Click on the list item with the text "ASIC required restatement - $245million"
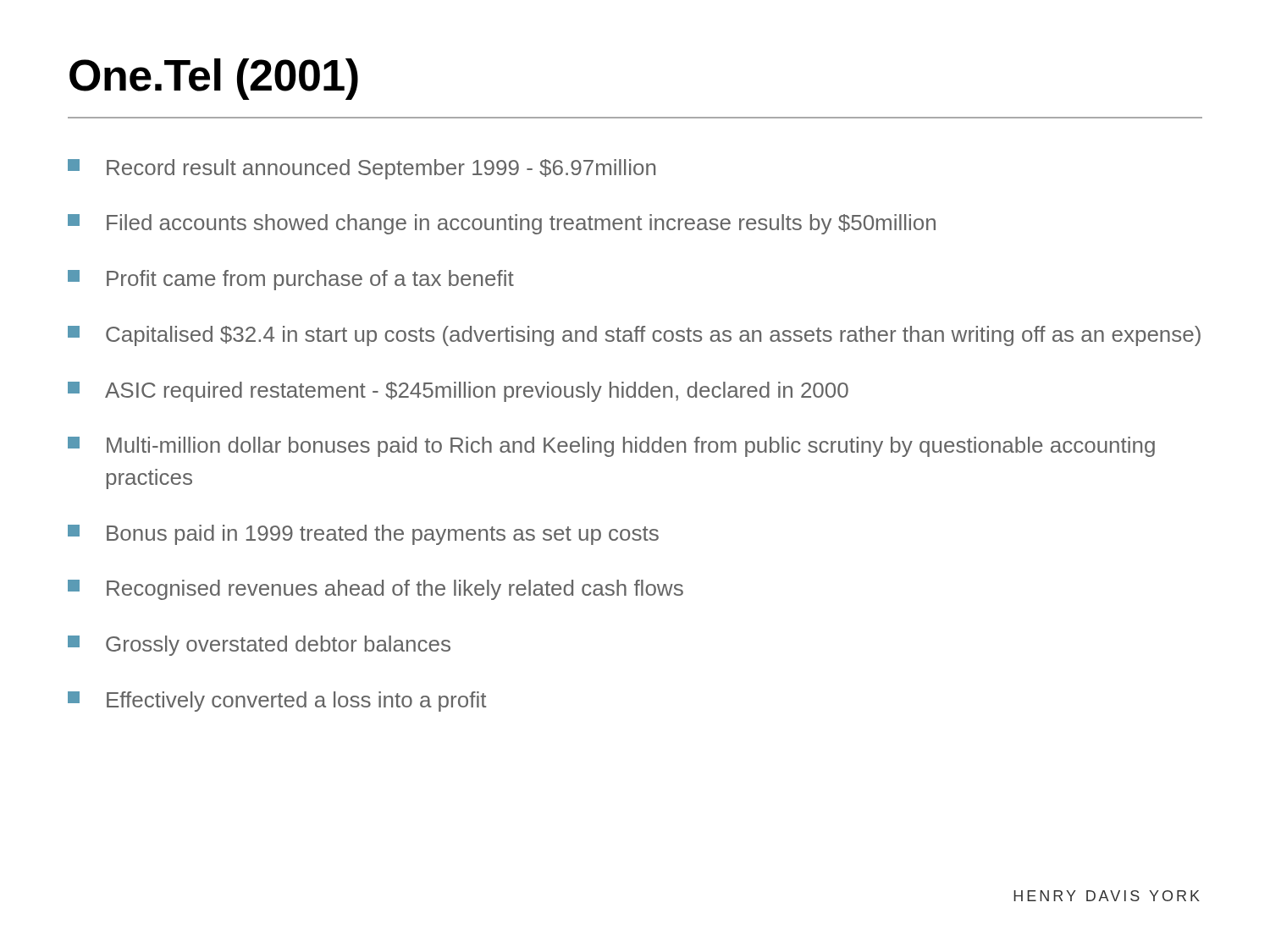1270x952 pixels. click(635, 390)
